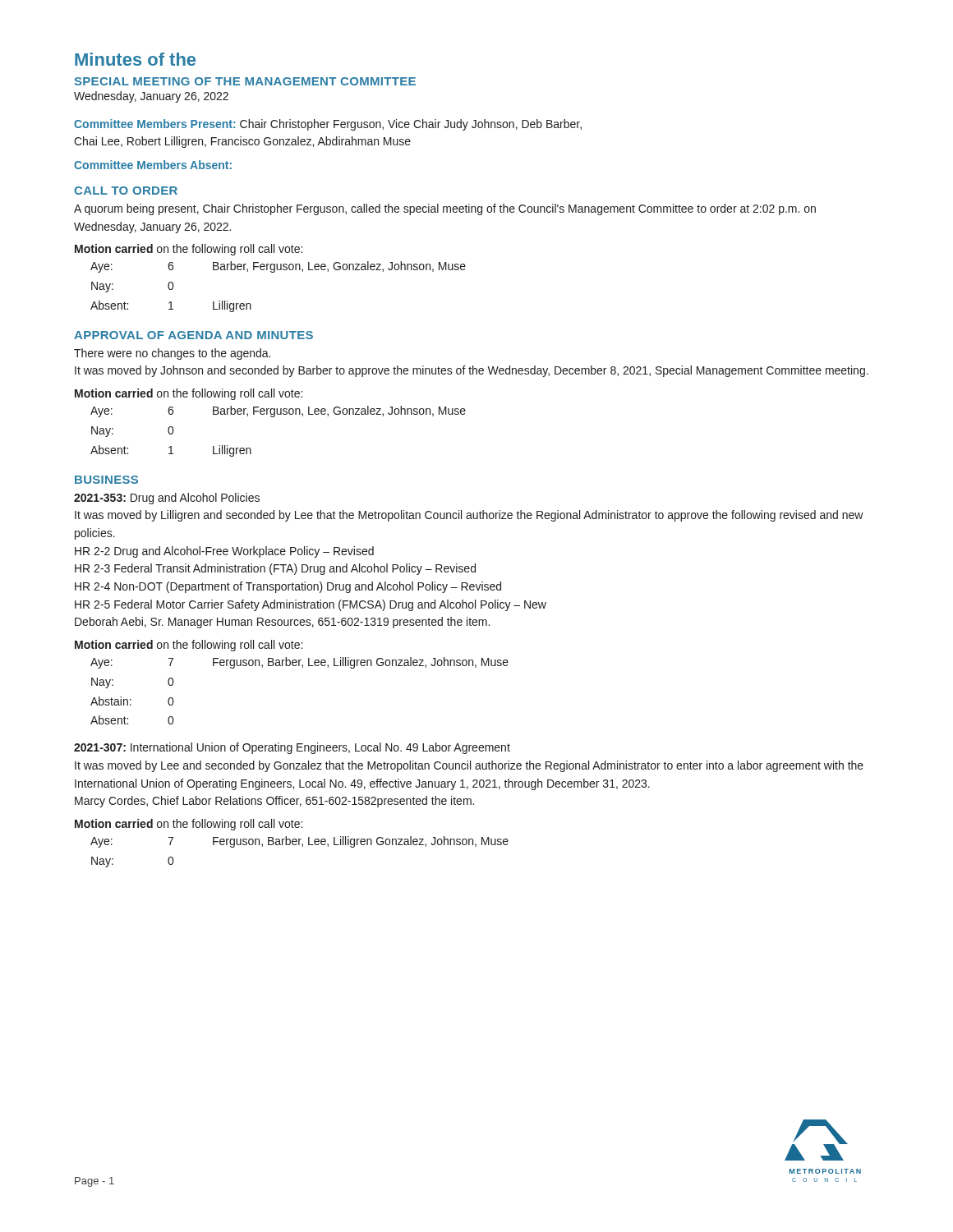Where does it say "Call to Order"?
Image resolution: width=953 pixels, height=1232 pixels.
click(126, 191)
